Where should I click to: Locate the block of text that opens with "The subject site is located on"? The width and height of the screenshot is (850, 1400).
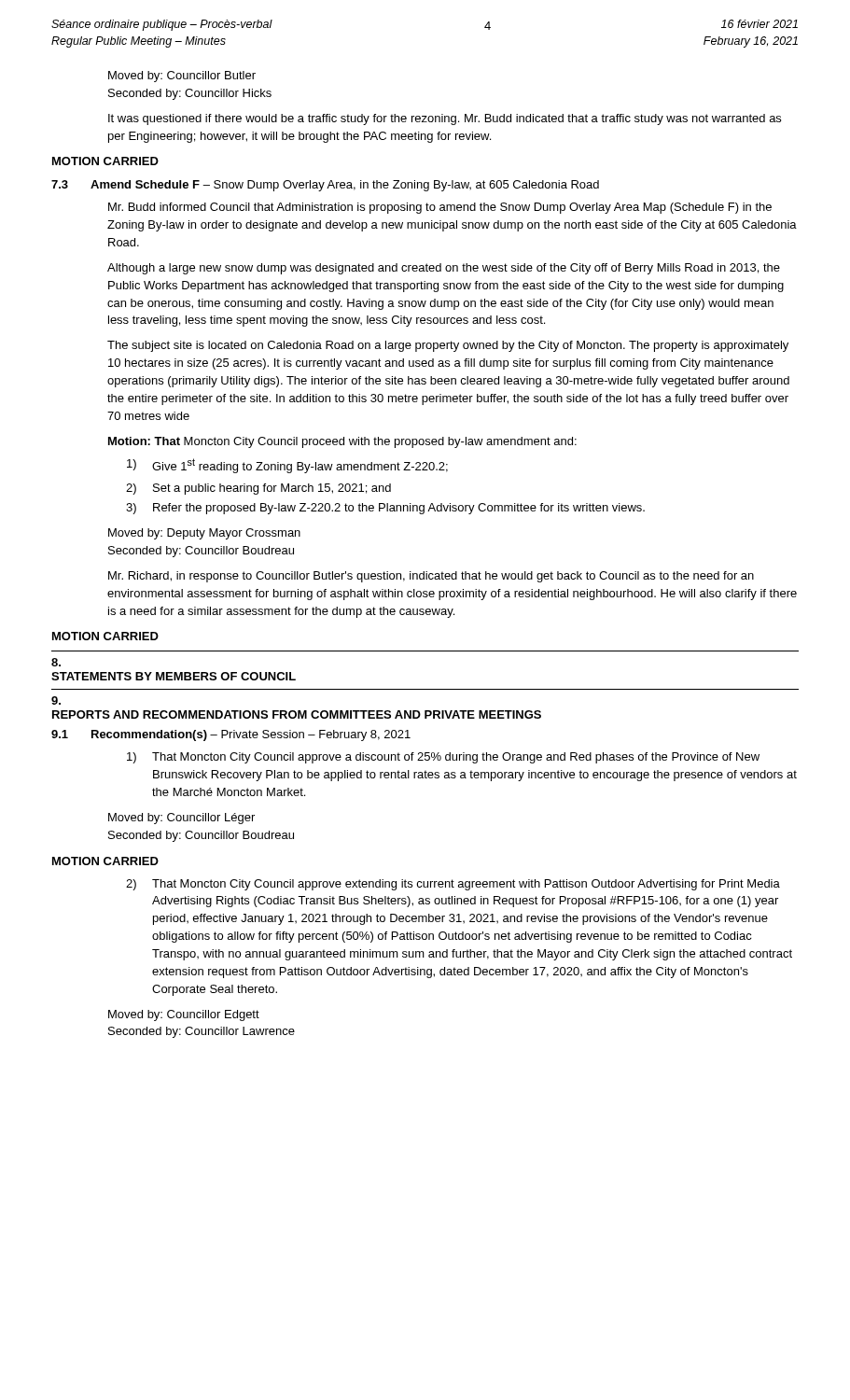(453, 381)
